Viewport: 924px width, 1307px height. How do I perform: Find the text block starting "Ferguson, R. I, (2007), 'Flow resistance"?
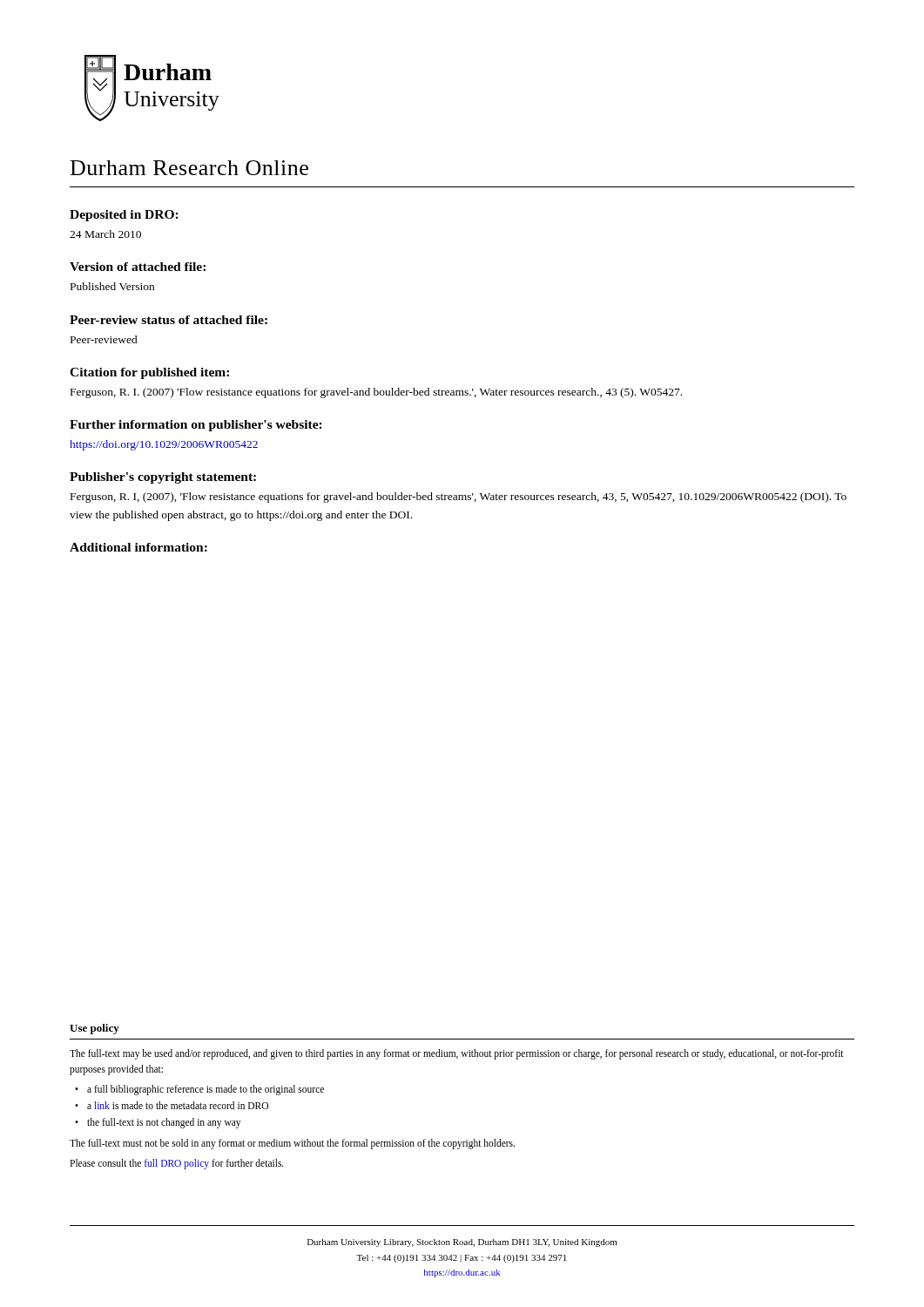tap(462, 506)
